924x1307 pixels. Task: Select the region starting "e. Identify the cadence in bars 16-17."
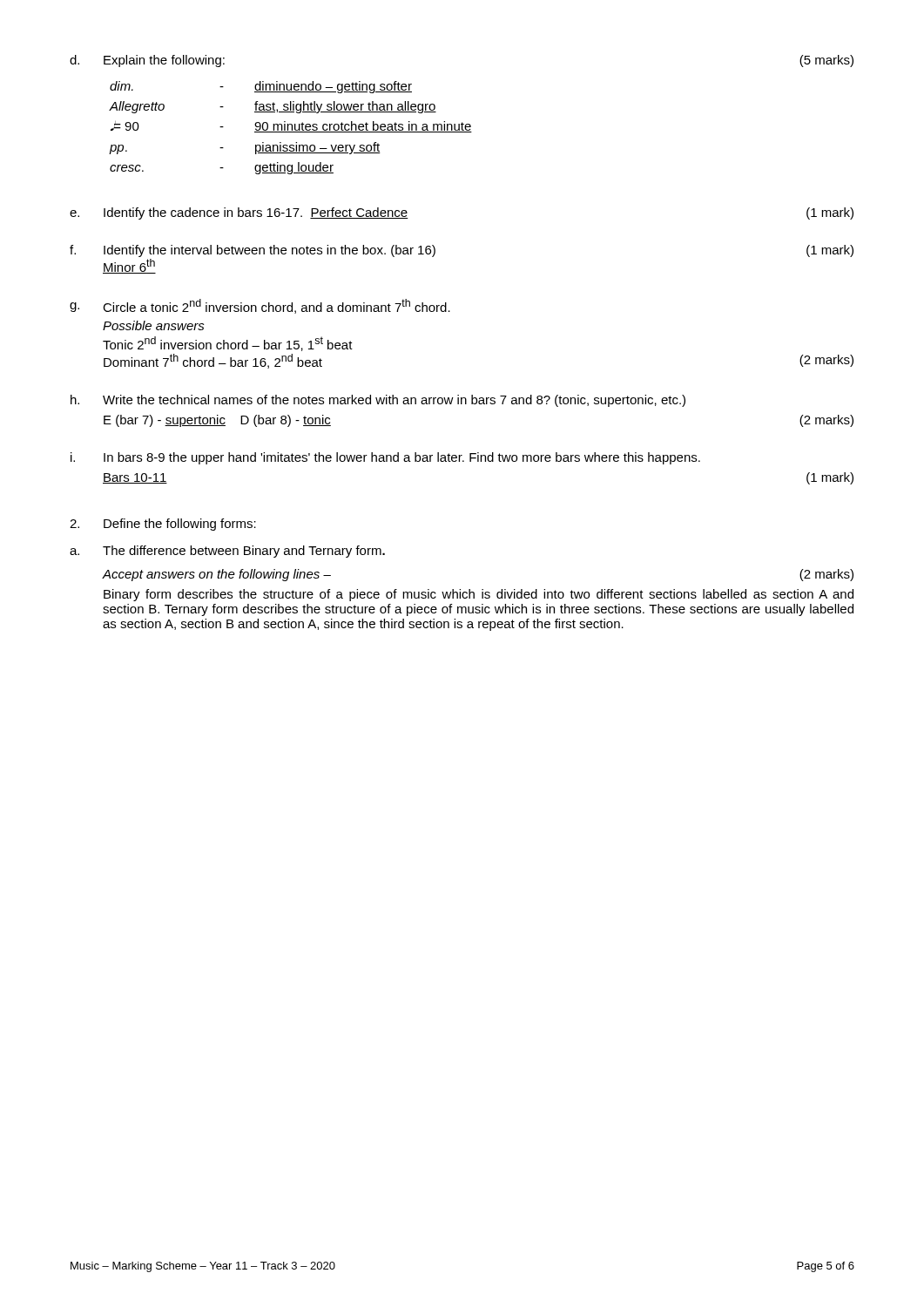point(257,213)
